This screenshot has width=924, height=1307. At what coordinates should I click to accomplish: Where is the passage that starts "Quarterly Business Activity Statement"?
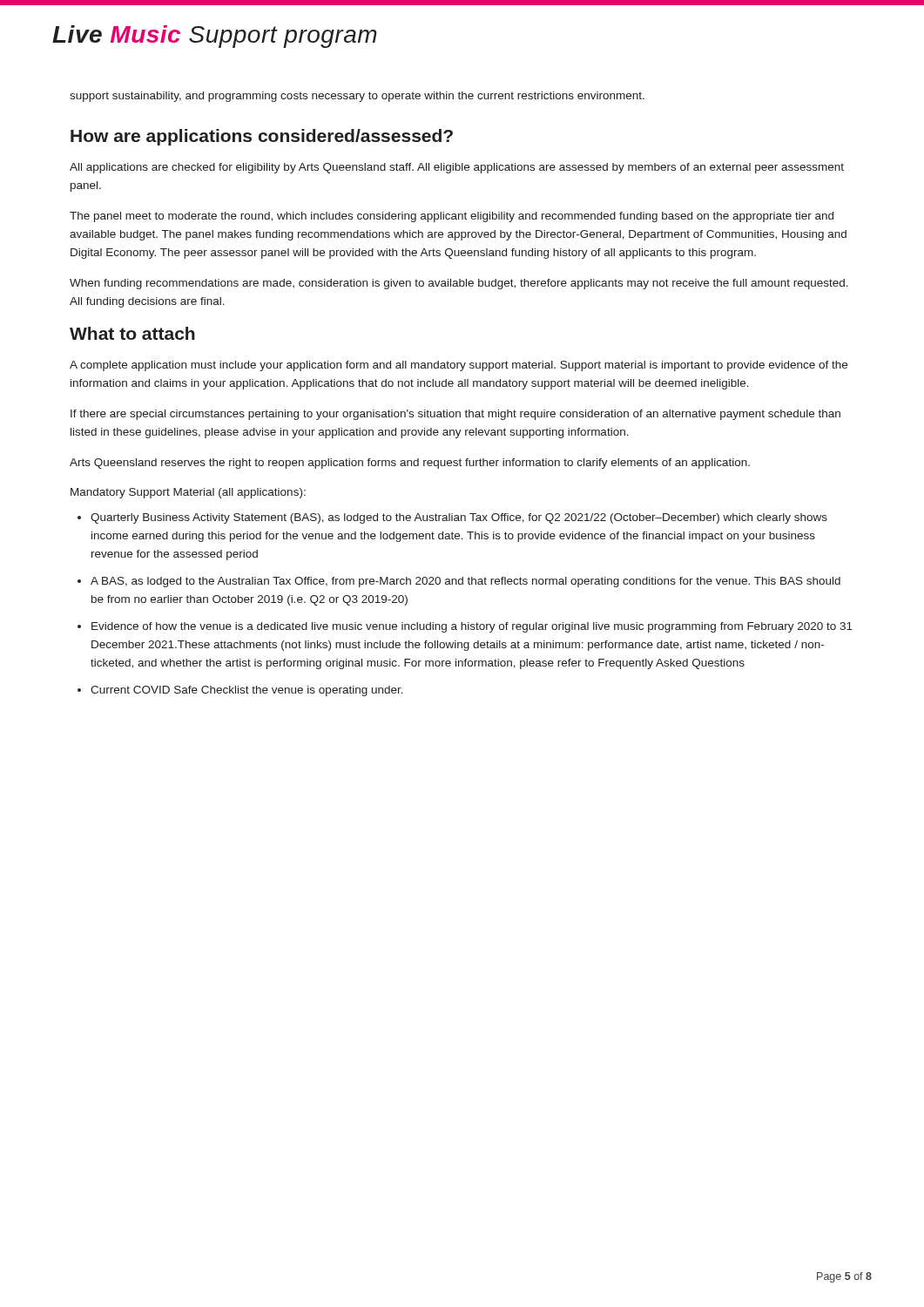(459, 536)
